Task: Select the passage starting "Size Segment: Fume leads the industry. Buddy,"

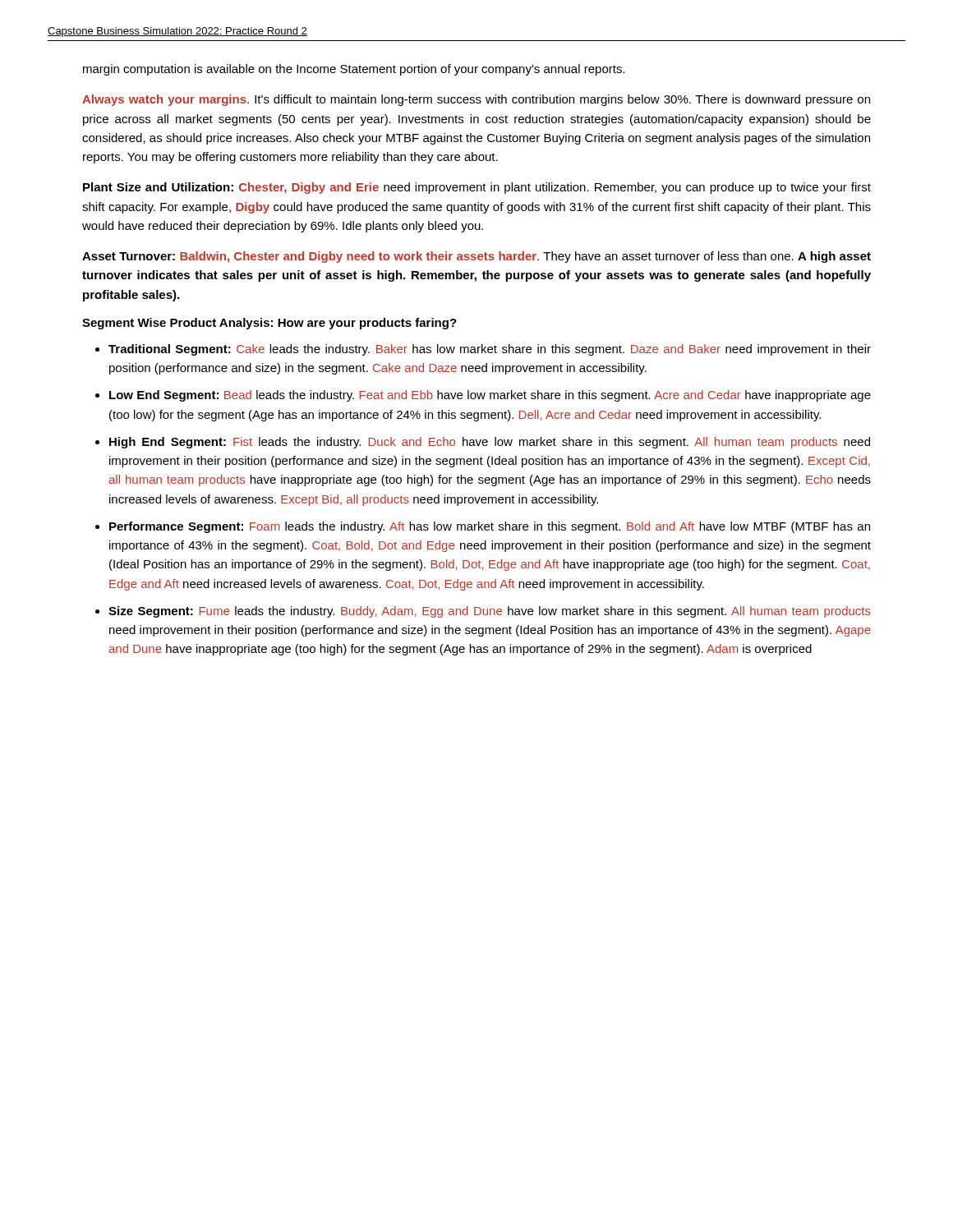Action: click(490, 630)
